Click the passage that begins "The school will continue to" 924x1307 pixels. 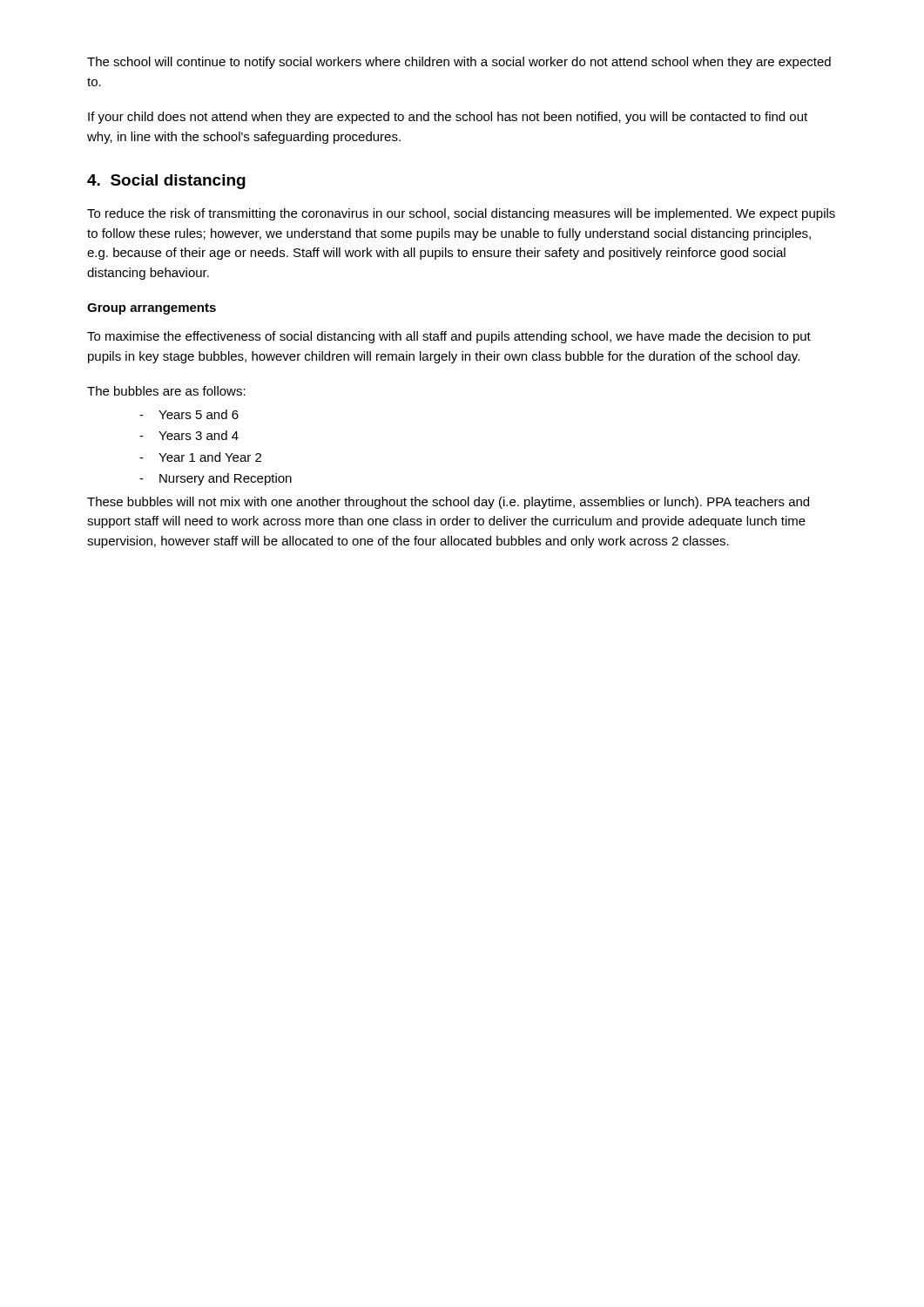tap(459, 71)
